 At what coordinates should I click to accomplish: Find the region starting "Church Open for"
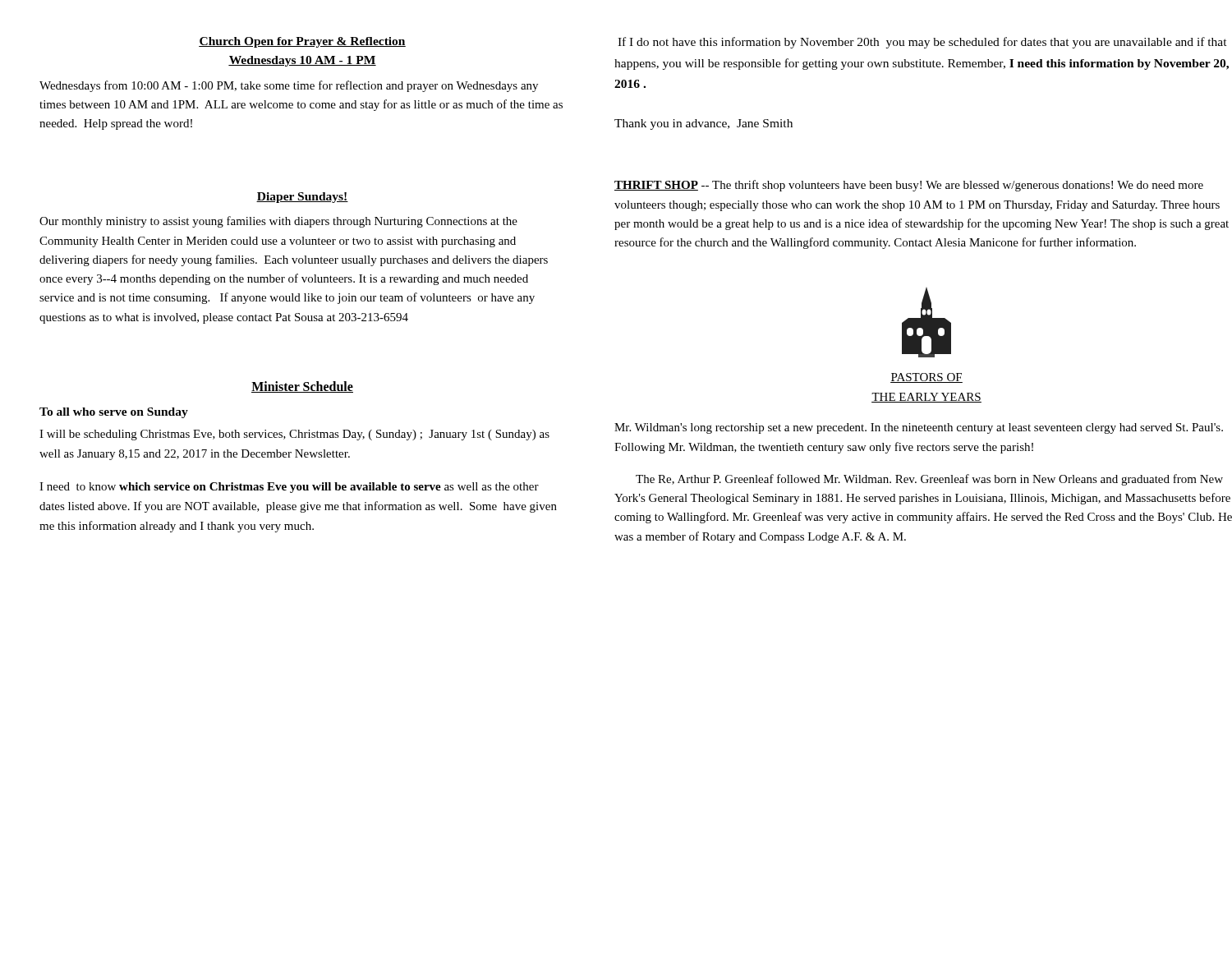302,50
